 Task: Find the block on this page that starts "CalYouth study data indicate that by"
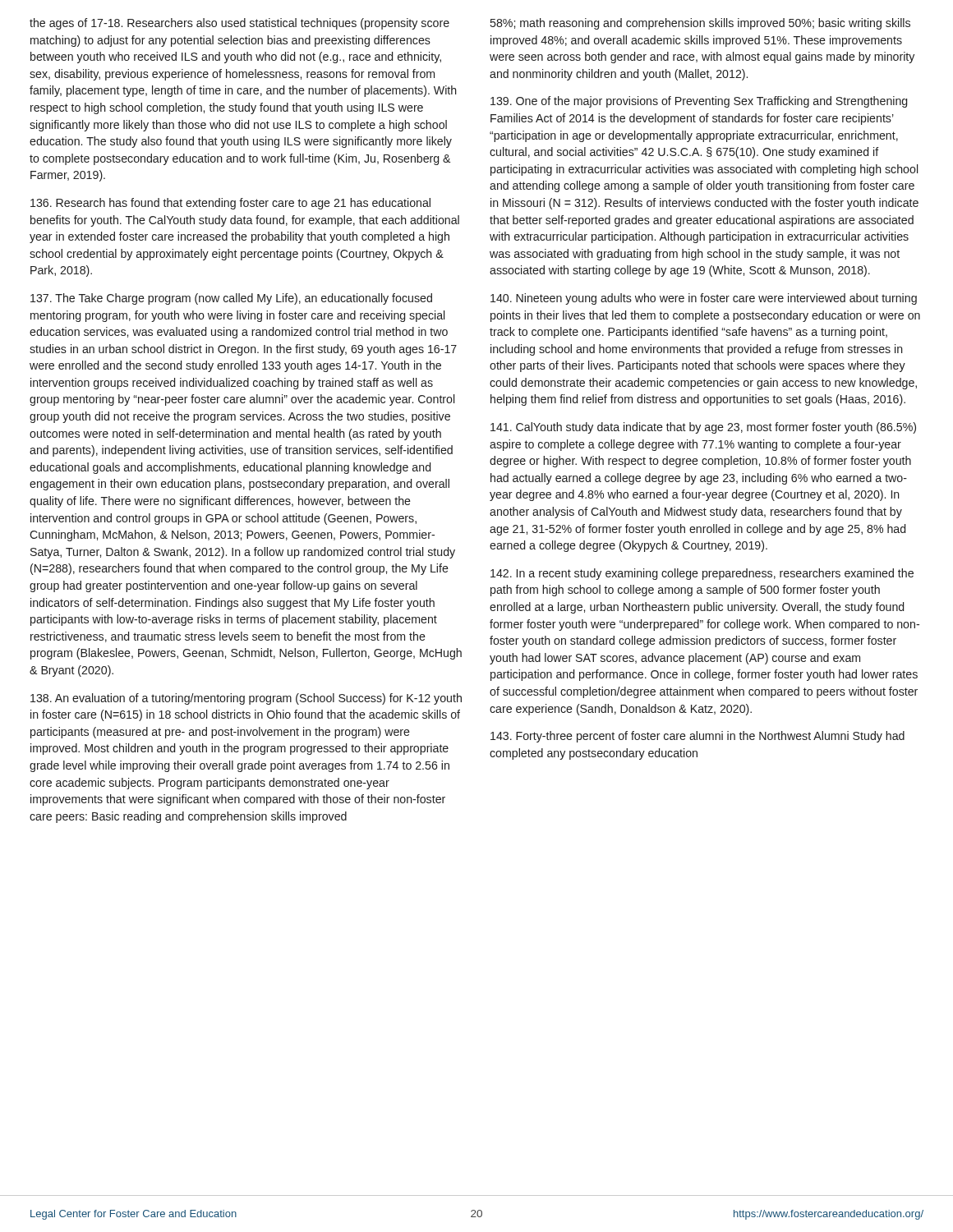[x=707, y=487]
